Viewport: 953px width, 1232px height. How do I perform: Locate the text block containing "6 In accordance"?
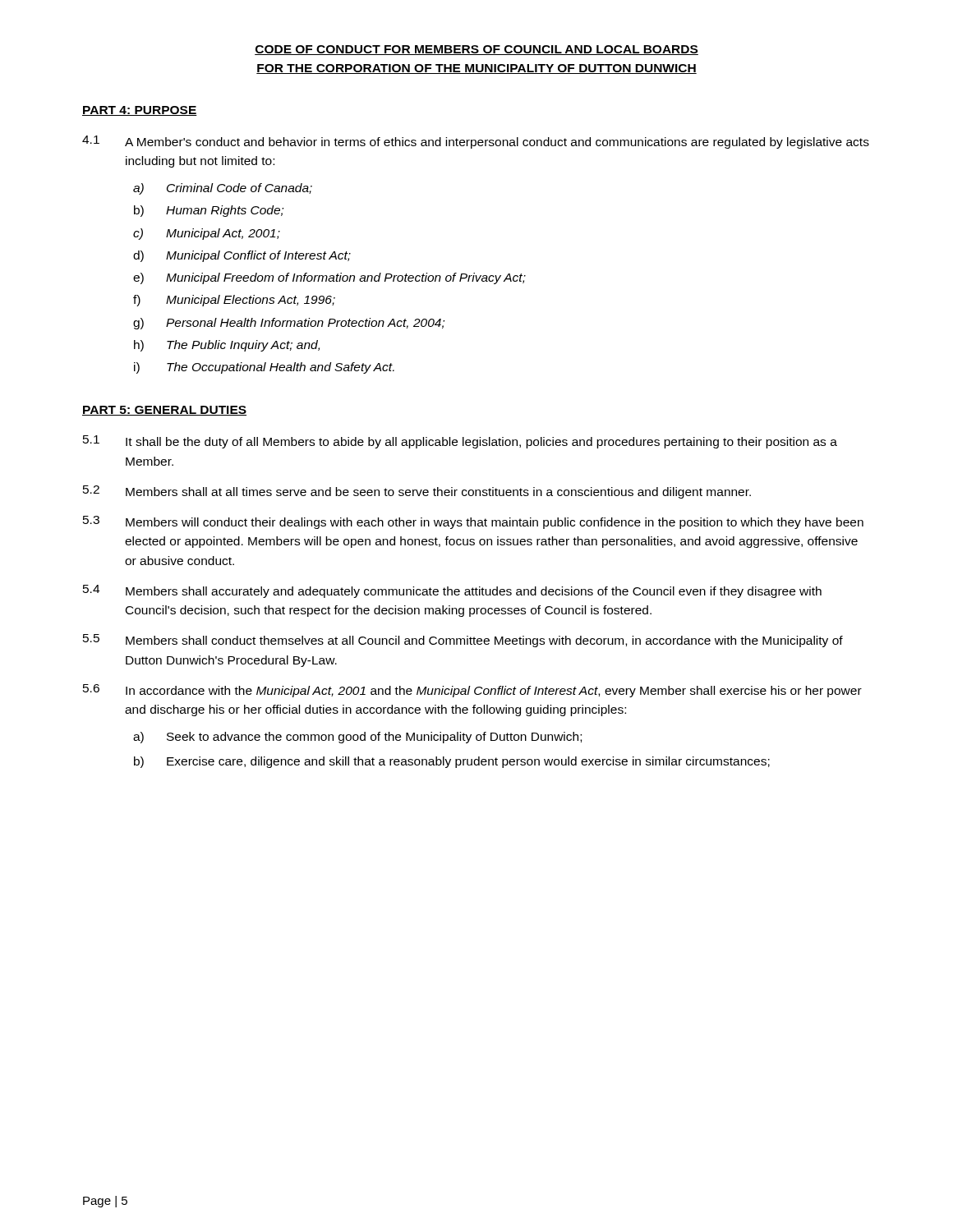[476, 727]
